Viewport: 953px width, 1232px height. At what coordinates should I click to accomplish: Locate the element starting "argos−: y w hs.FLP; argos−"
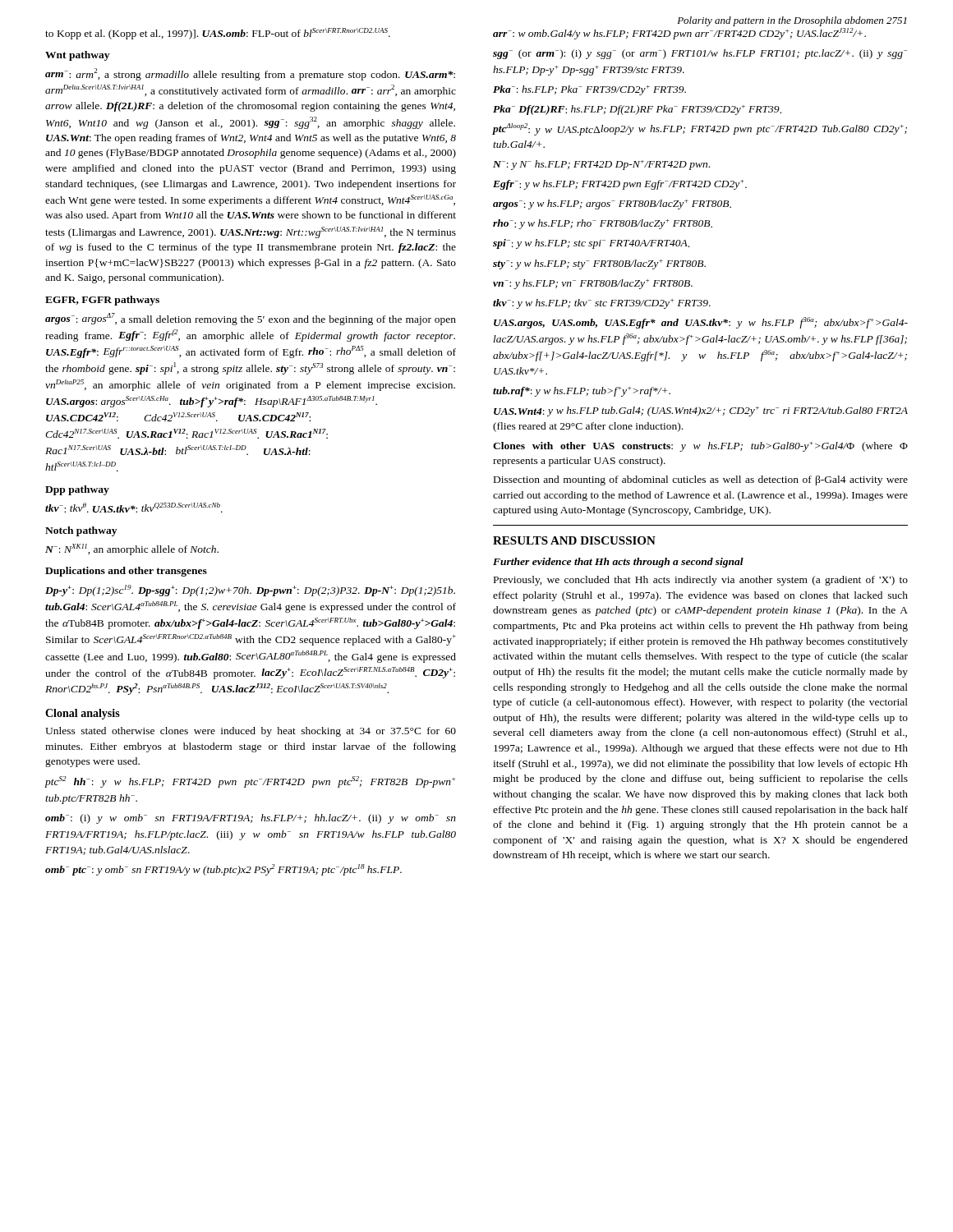click(x=700, y=203)
